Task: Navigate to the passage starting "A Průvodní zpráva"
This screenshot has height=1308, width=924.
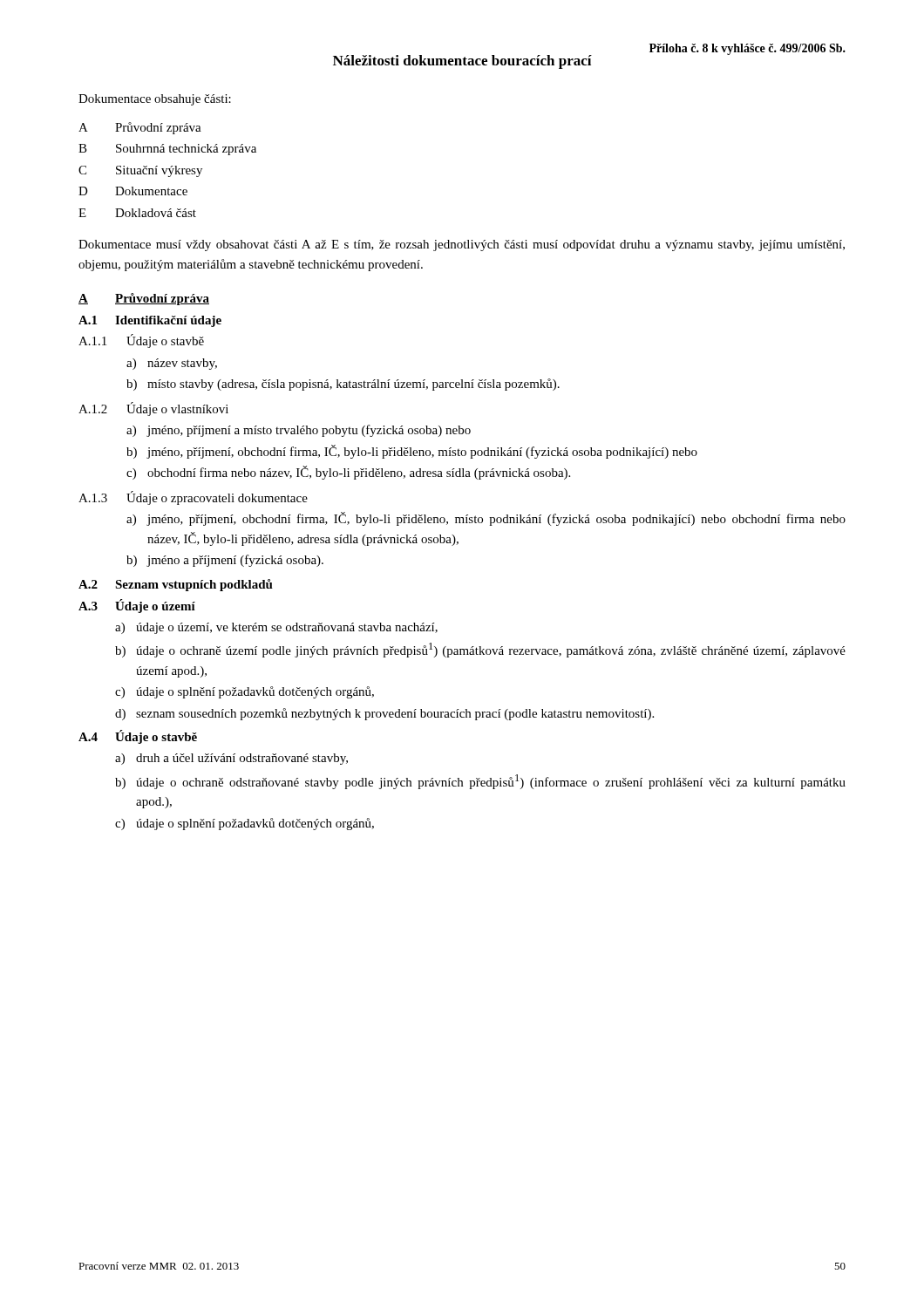Action: click(144, 299)
